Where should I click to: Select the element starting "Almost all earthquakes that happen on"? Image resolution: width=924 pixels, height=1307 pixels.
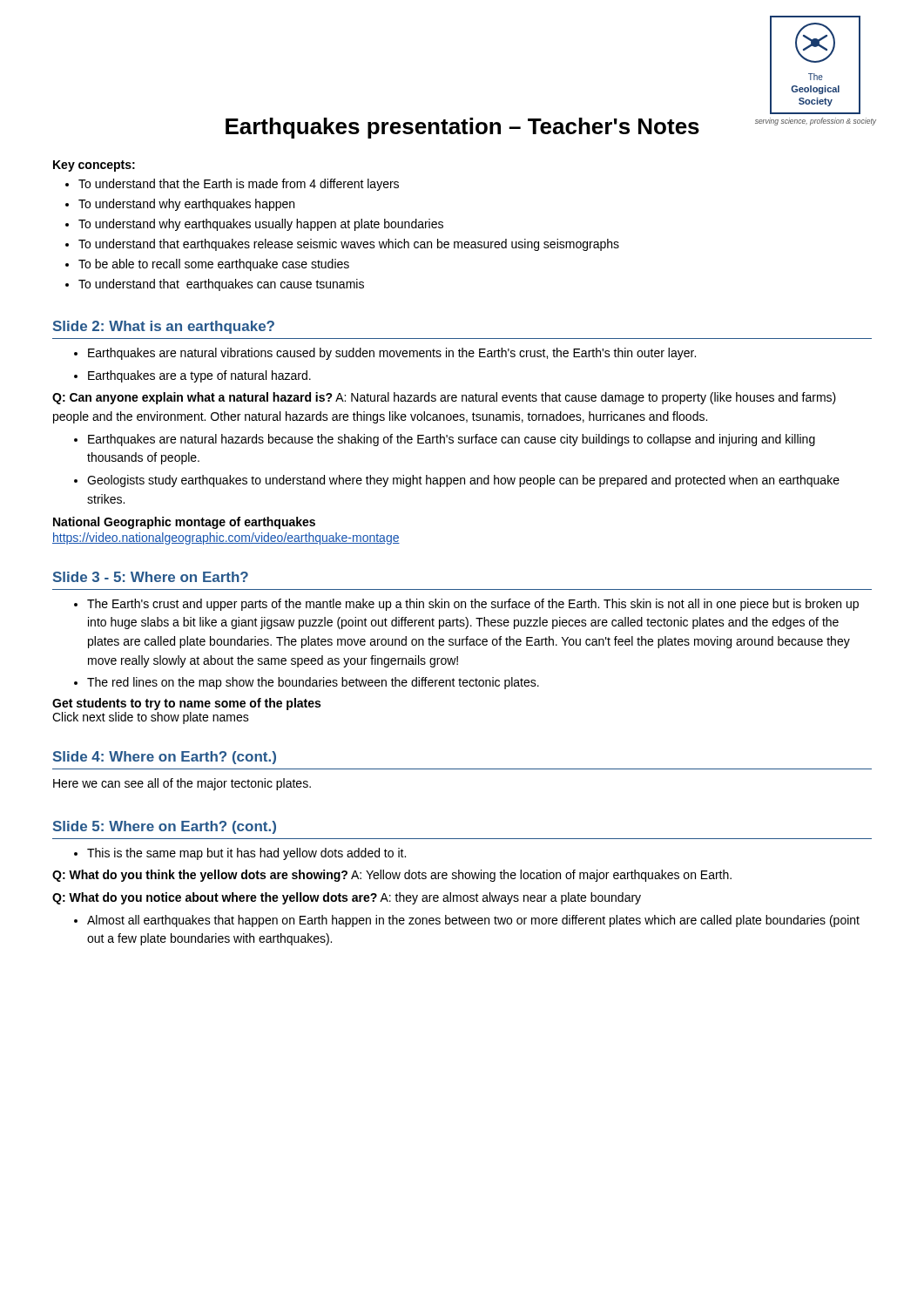(x=479, y=930)
